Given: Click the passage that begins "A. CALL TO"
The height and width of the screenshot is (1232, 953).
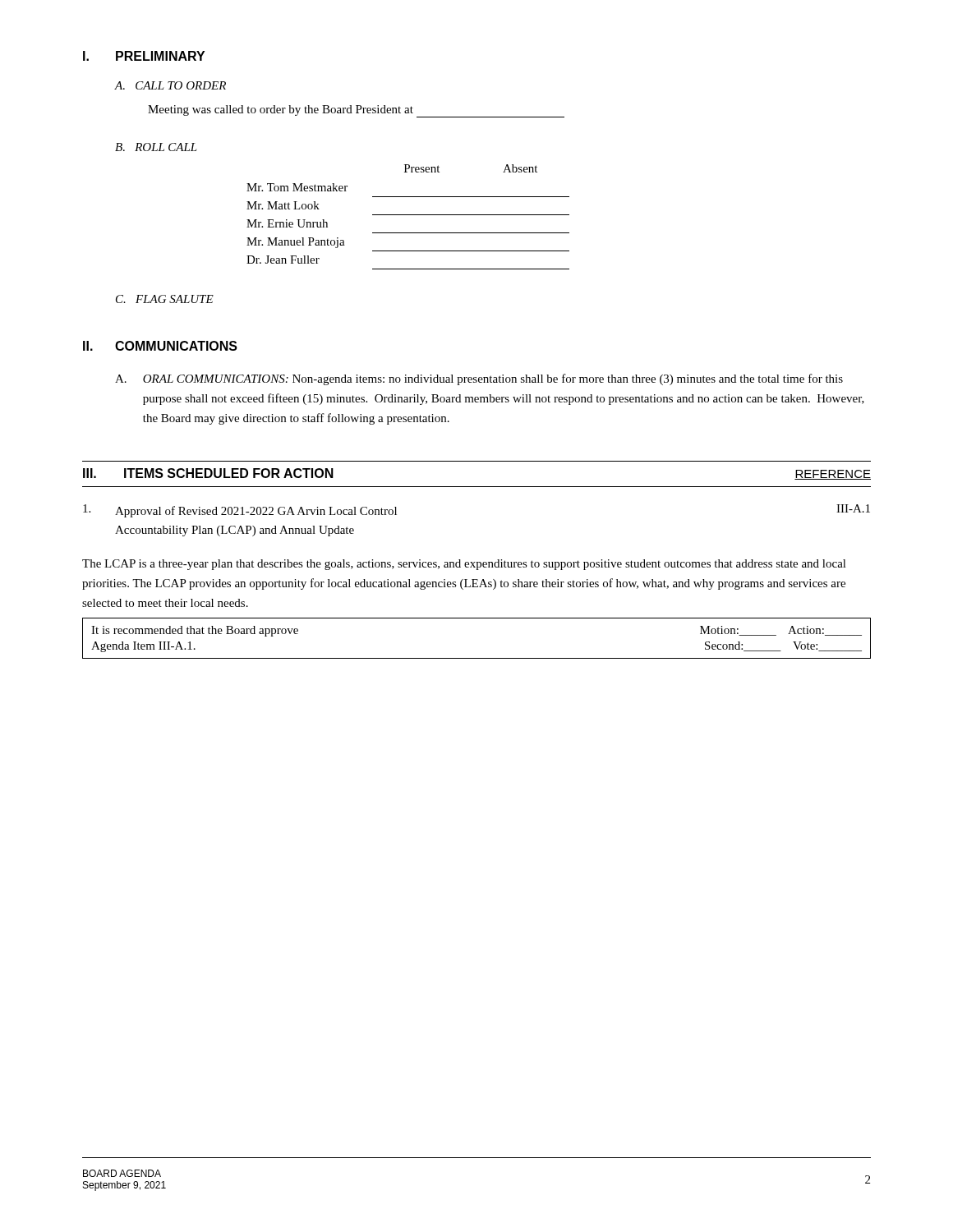Looking at the screenshot, I should click(x=171, y=85).
